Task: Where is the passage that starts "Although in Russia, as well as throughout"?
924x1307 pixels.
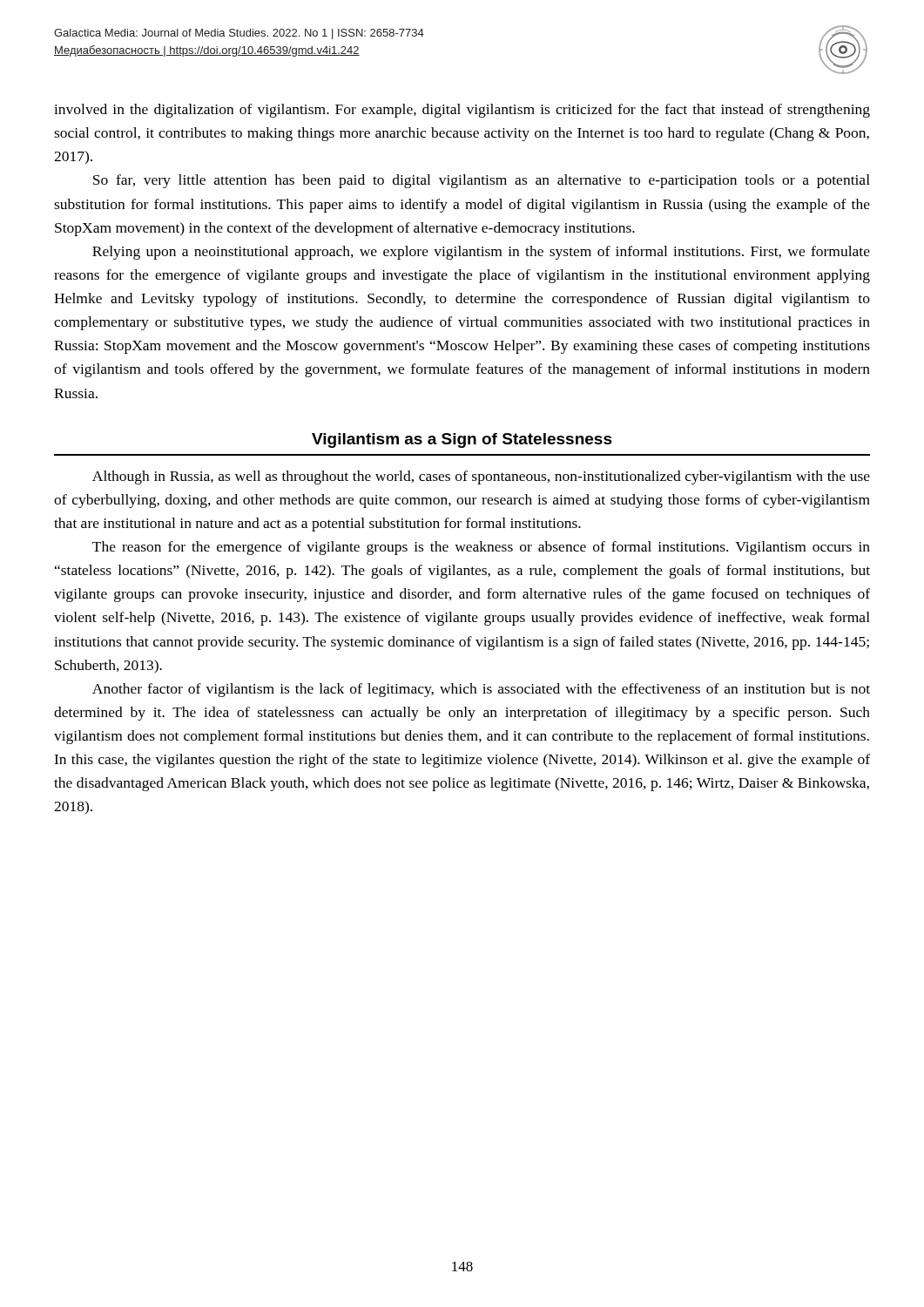Action: coord(462,641)
